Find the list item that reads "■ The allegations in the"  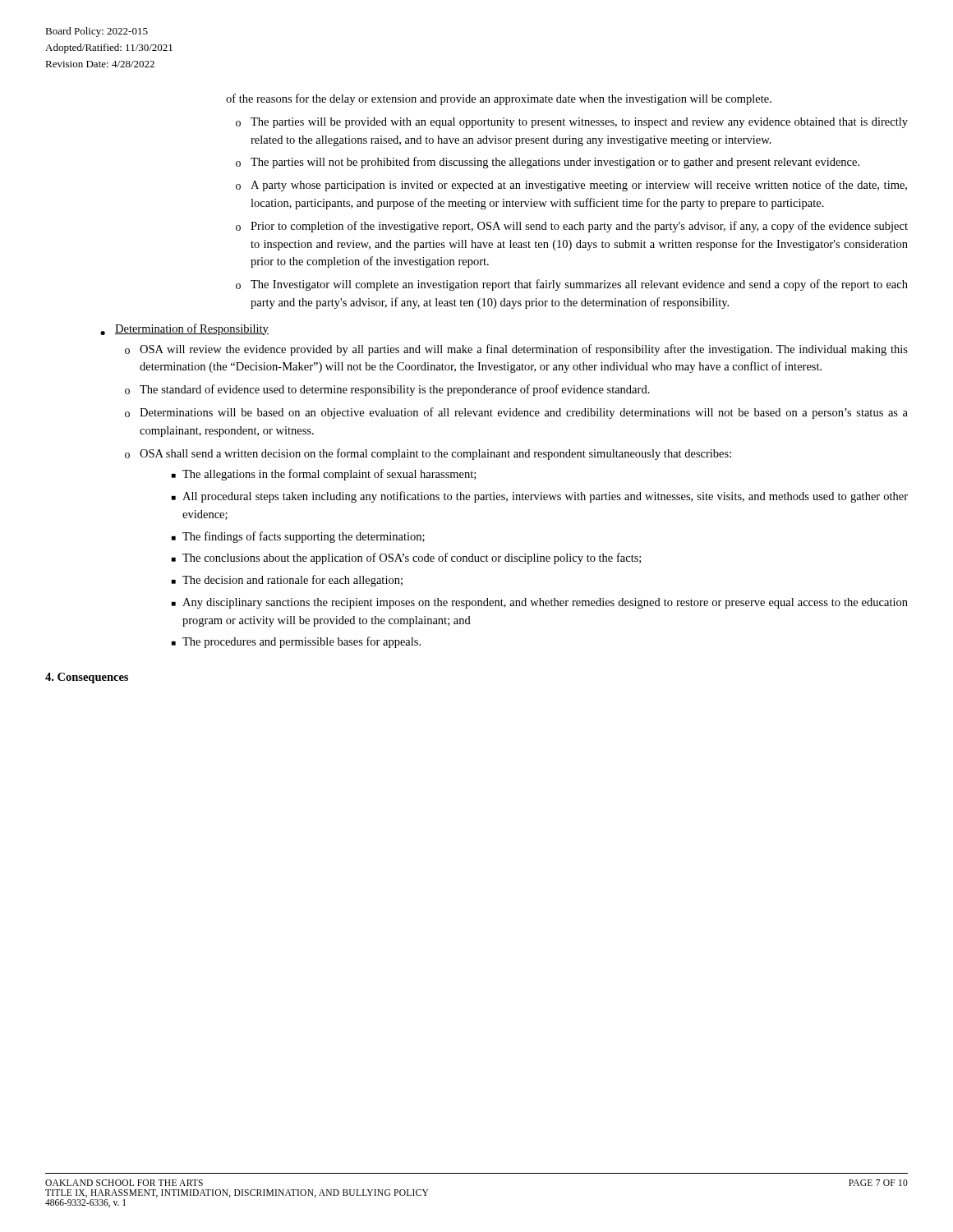tap(324, 475)
